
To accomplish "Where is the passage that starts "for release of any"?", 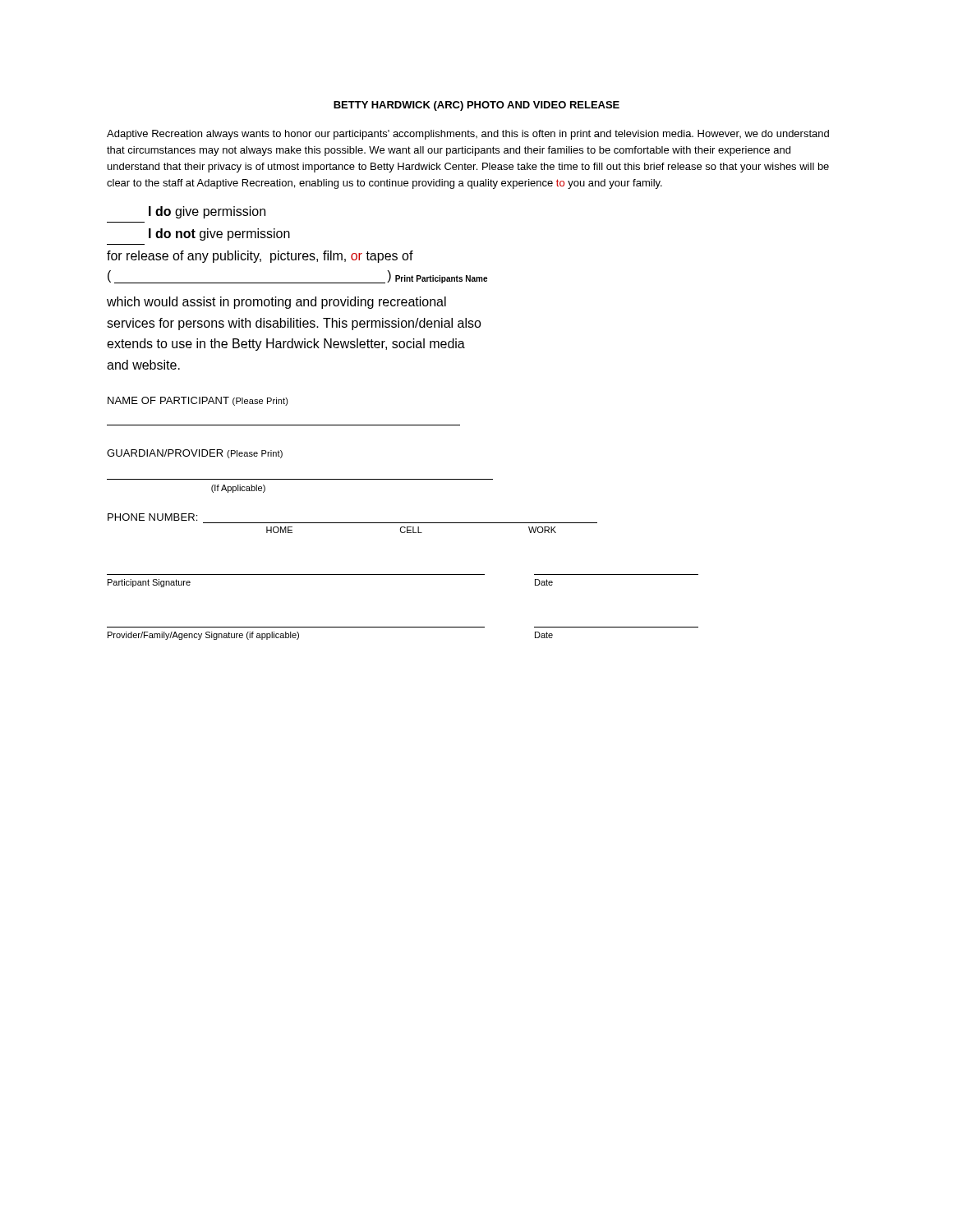I will point(260,256).
